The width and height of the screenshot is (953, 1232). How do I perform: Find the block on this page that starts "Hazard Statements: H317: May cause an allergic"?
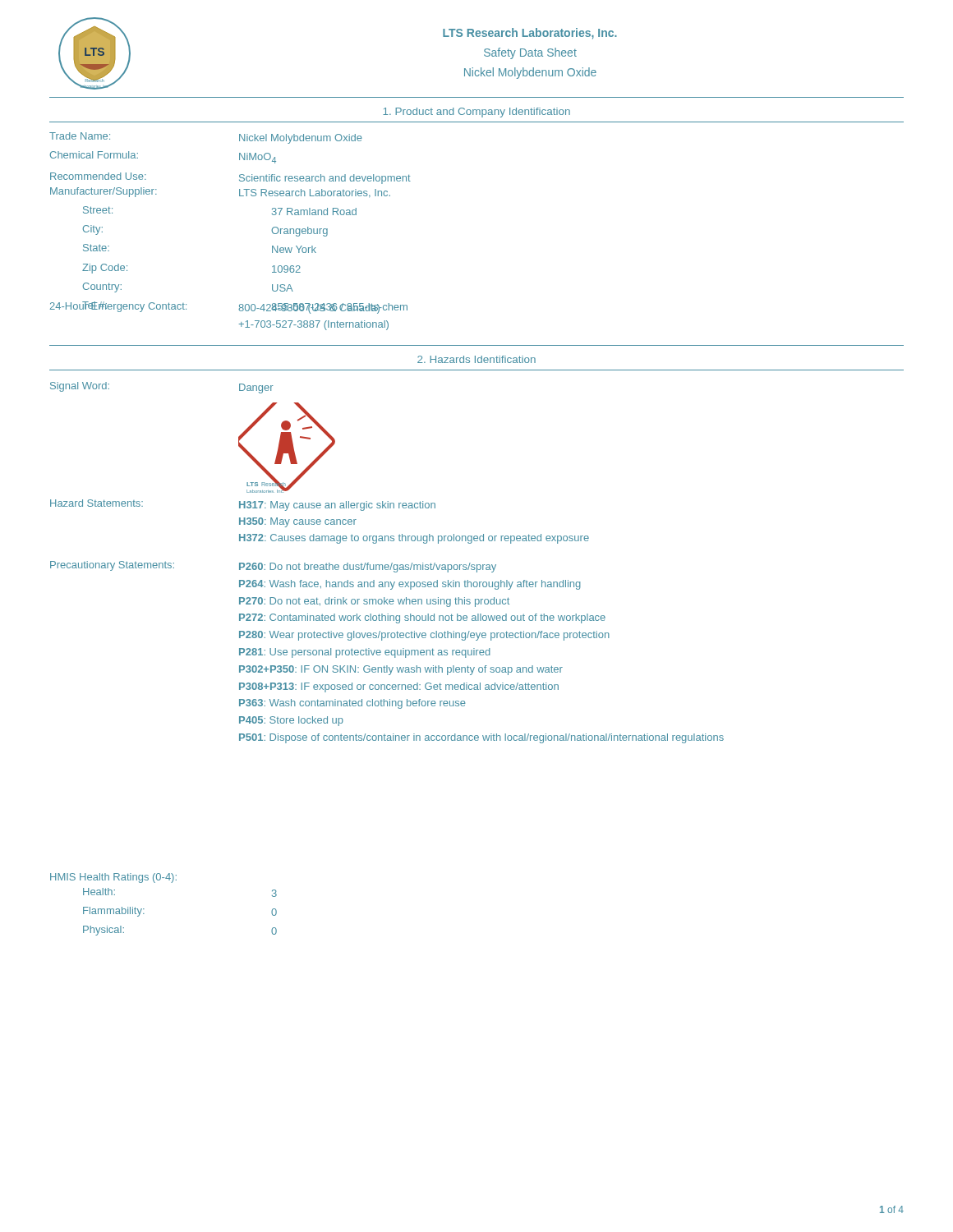coord(243,505)
